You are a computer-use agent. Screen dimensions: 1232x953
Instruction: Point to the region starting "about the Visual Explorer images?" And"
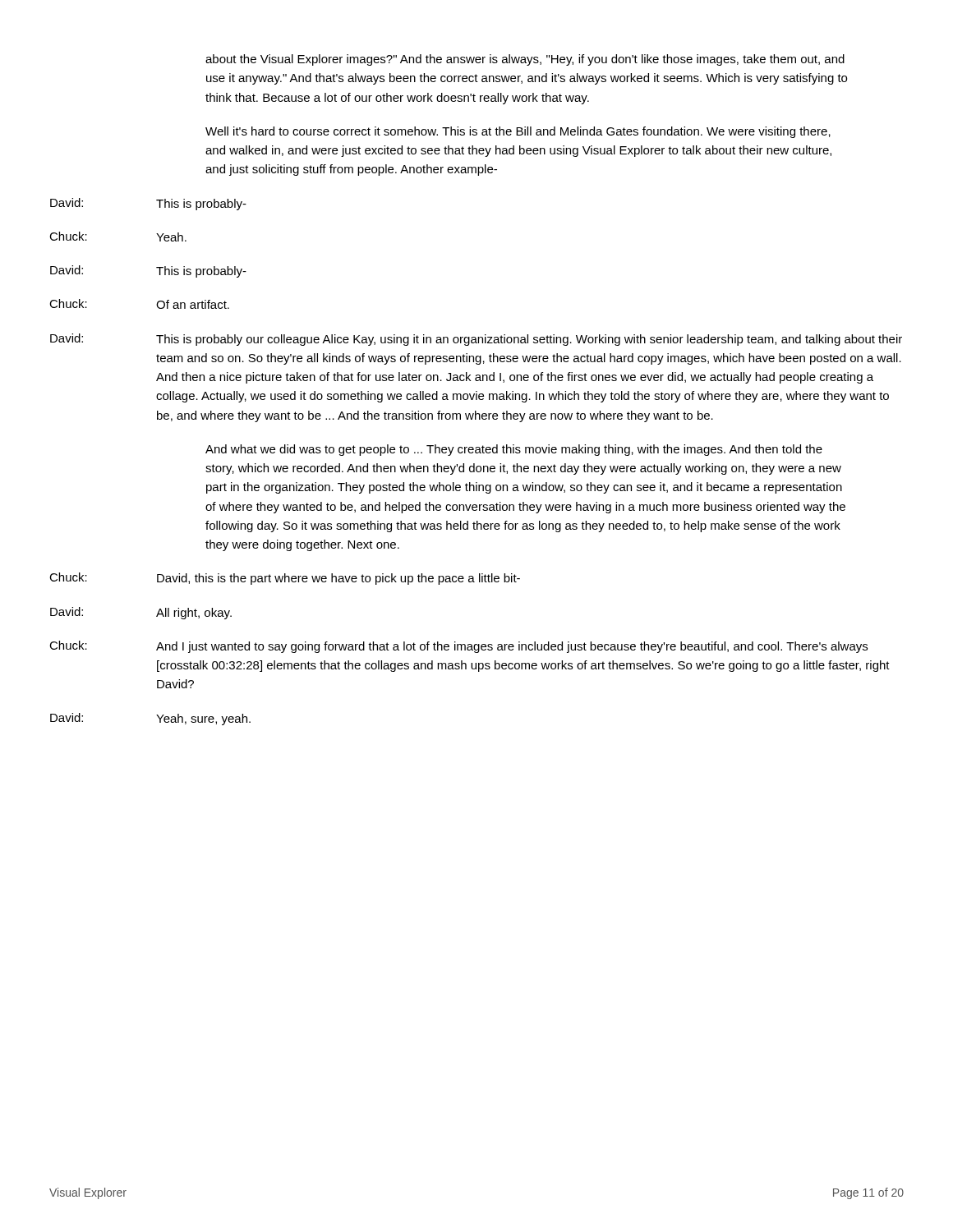coord(527,78)
